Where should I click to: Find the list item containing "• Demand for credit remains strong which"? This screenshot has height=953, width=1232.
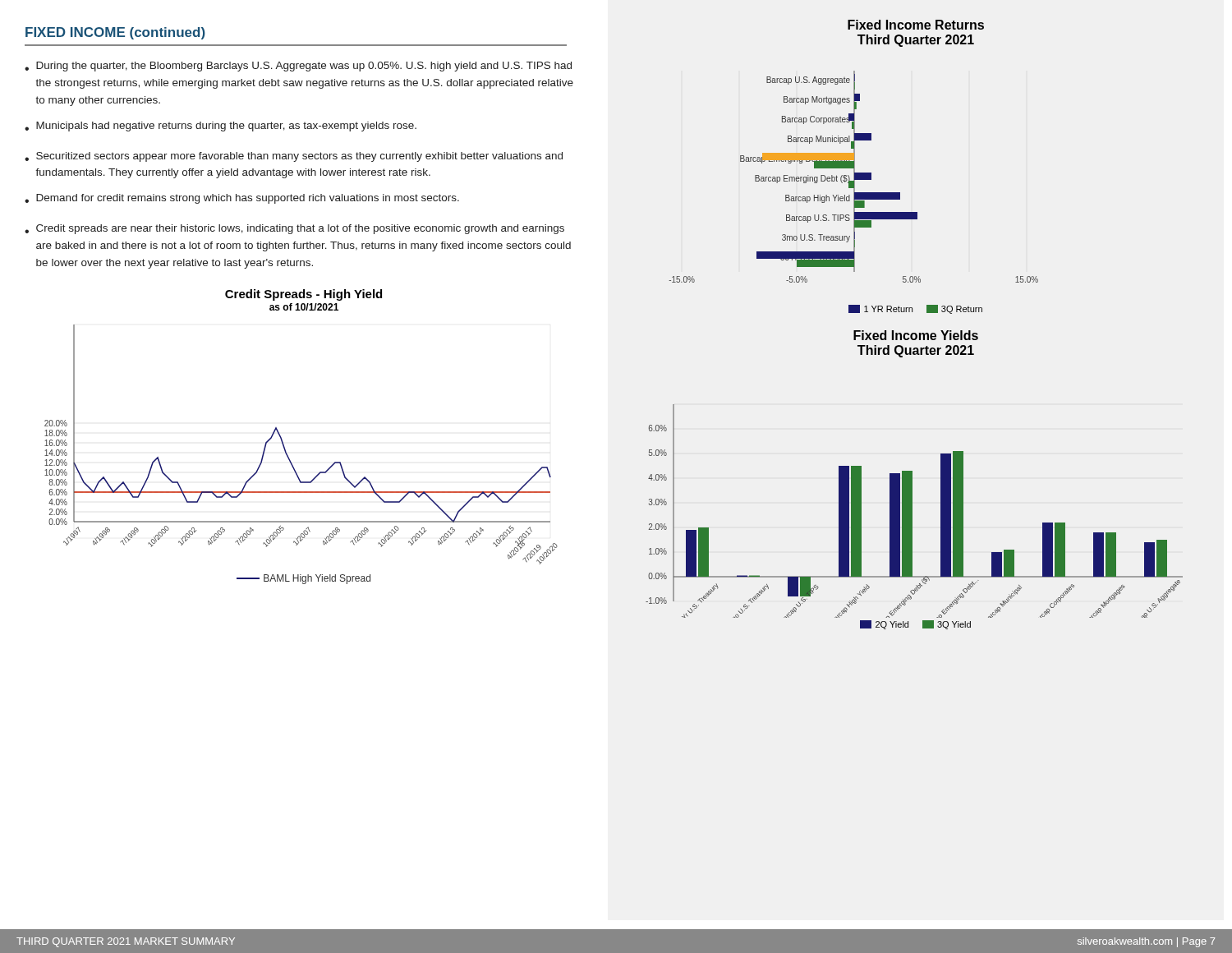point(242,201)
